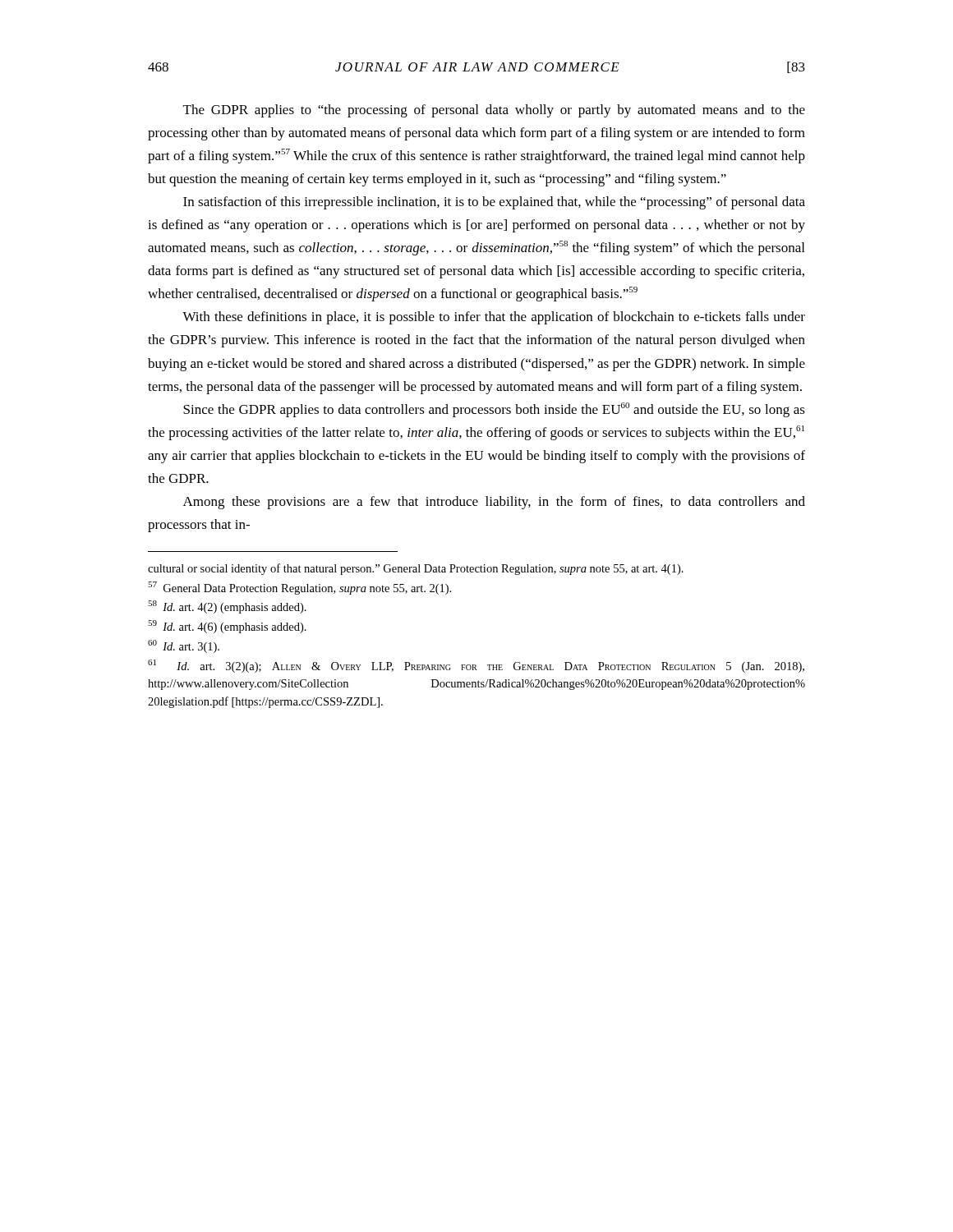Screen dimensions: 1232x953
Task: Find the region starting "61 Id. art. 3(2)(a);"
Action: (476, 683)
